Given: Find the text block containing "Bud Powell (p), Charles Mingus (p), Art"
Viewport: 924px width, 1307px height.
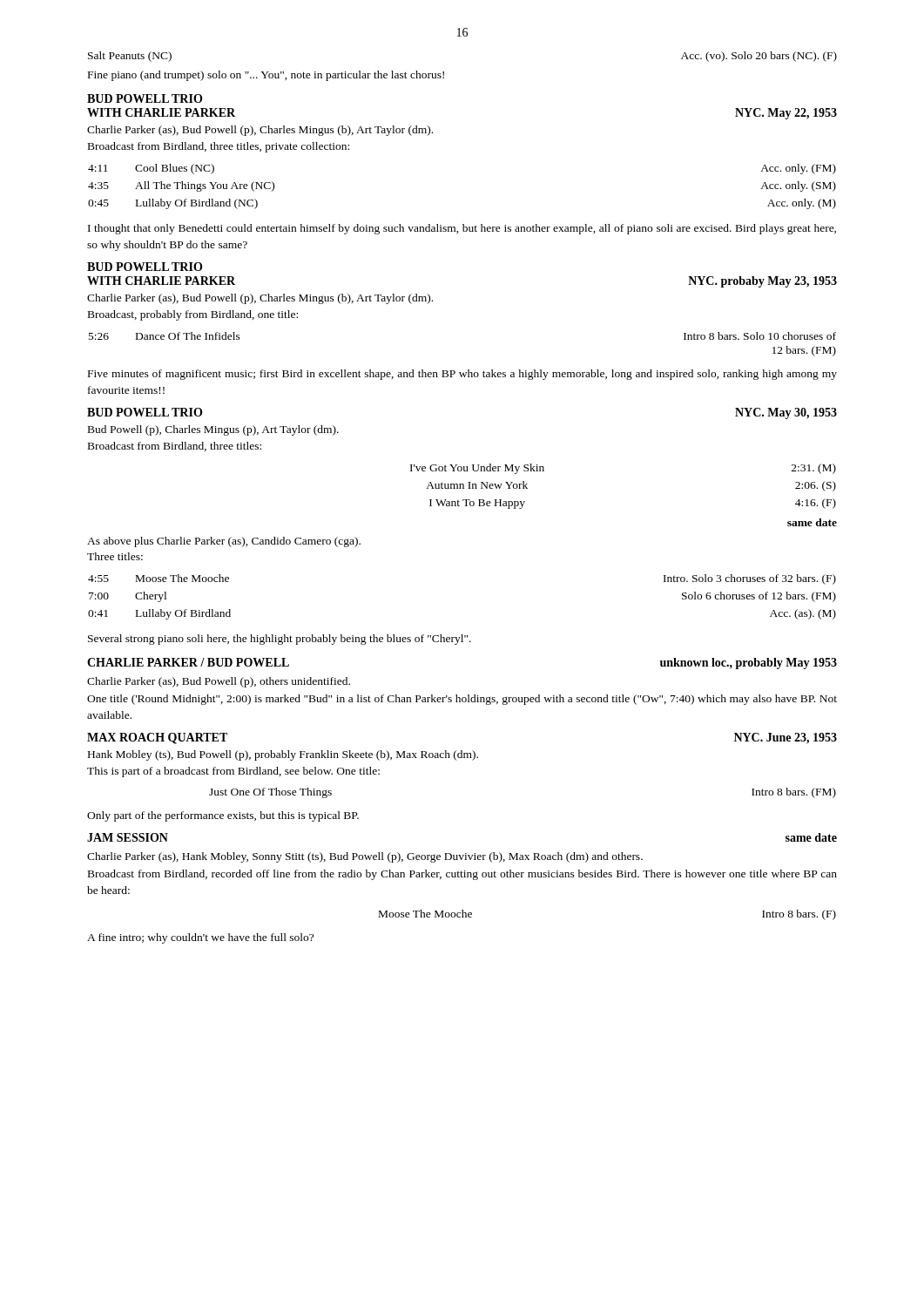Looking at the screenshot, I should point(213,437).
